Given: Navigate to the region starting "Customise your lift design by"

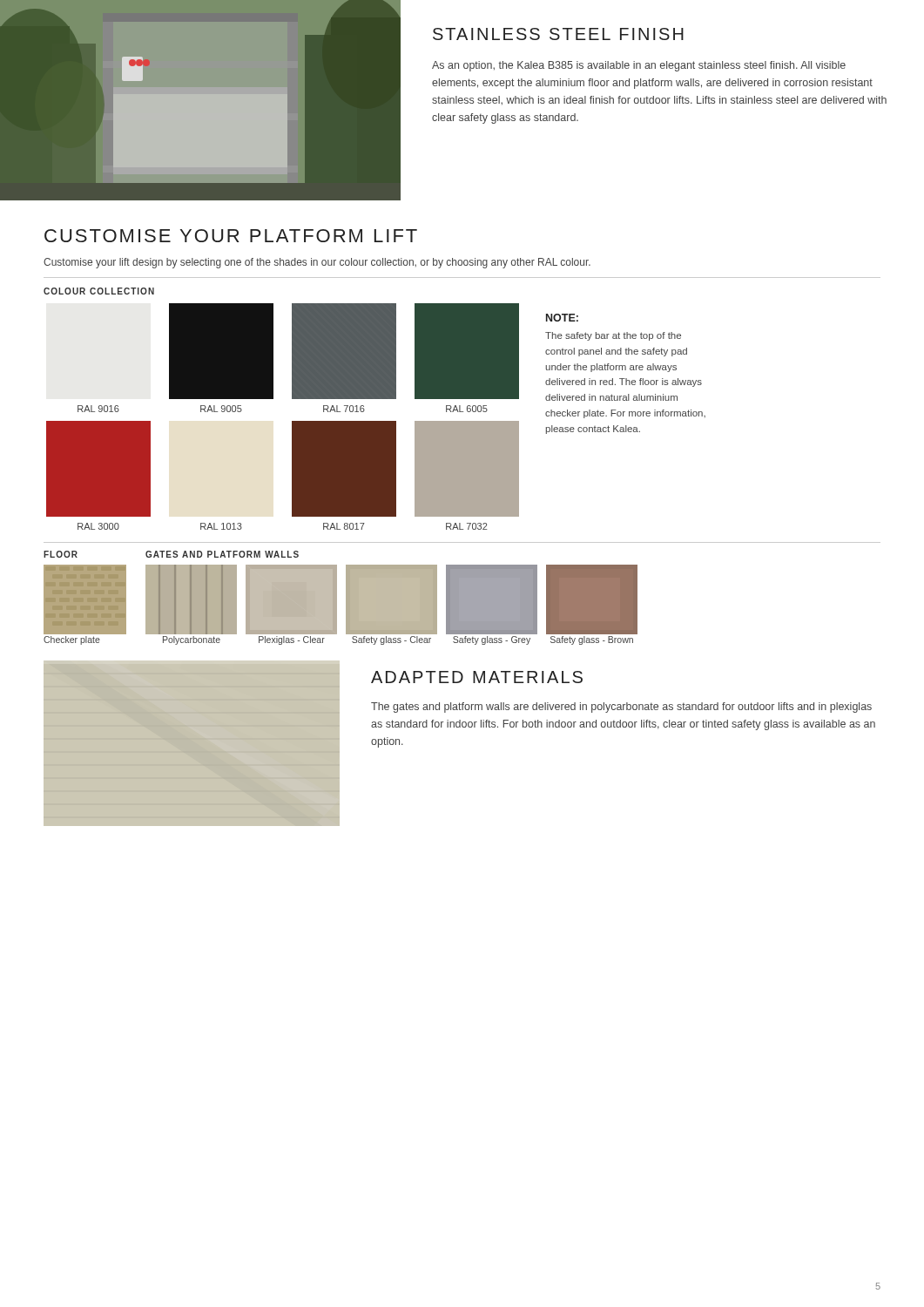Looking at the screenshot, I should (x=317, y=262).
